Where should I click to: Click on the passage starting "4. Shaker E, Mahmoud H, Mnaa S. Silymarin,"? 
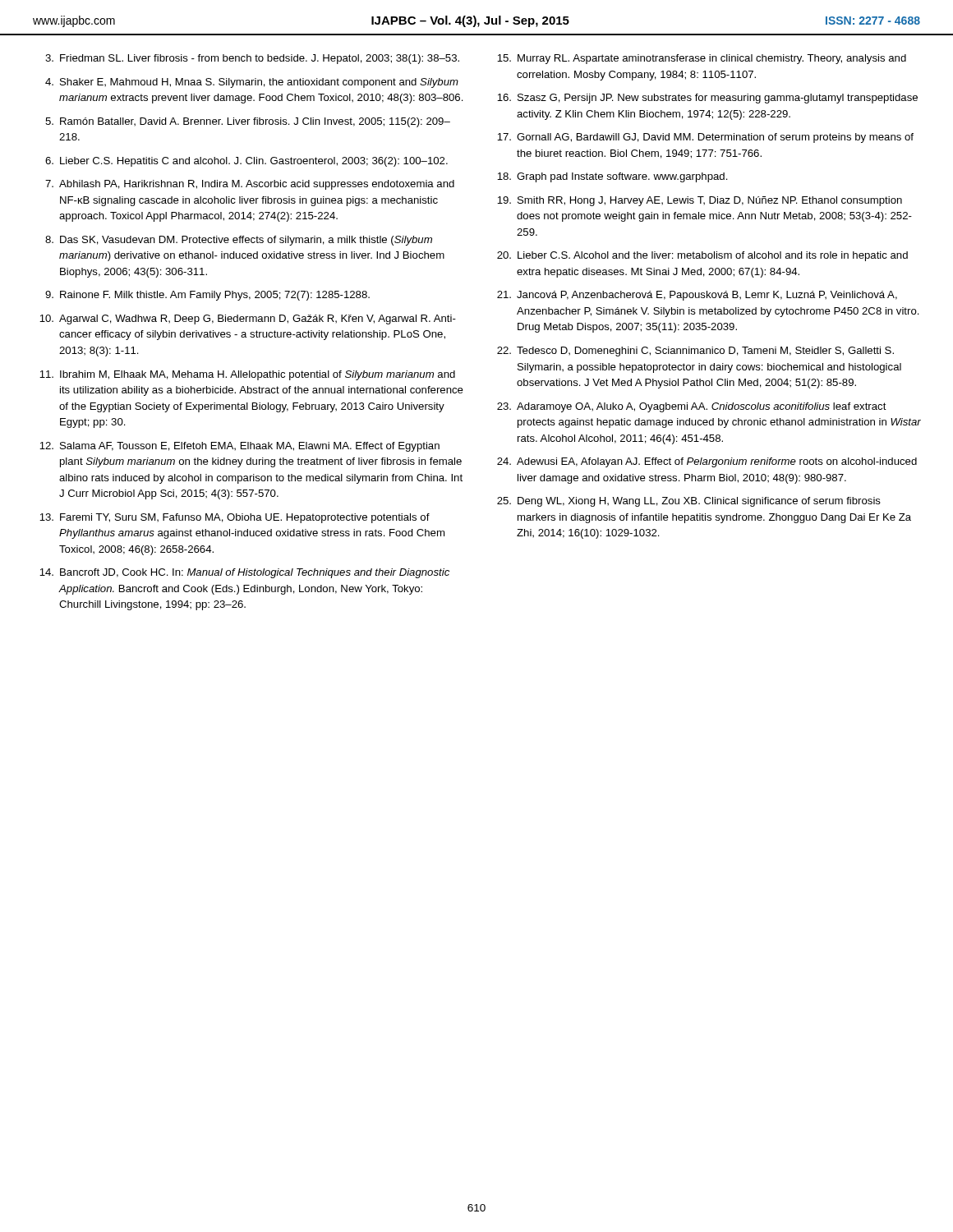pyautogui.click(x=248, y=90)
